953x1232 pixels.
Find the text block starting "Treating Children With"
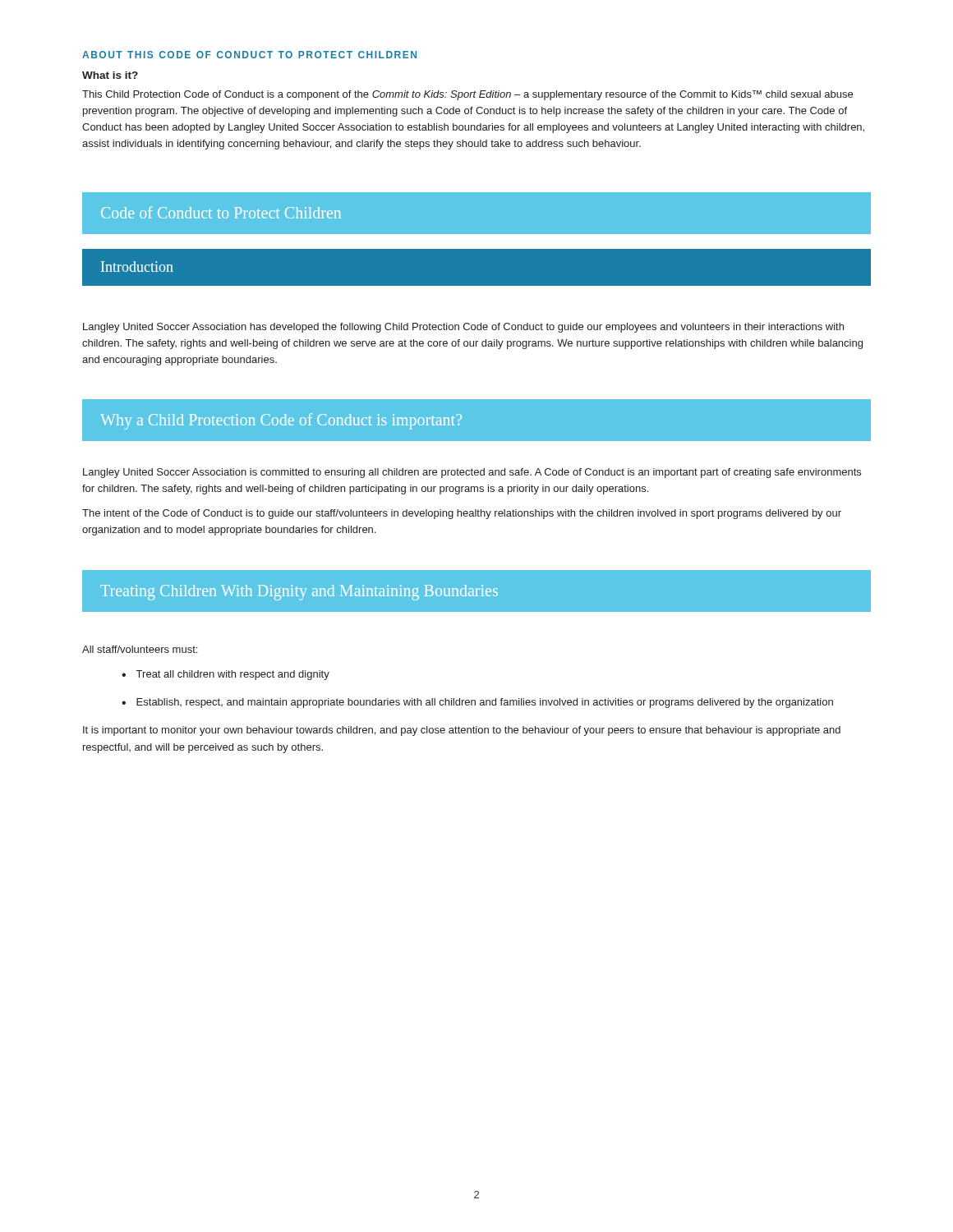[x=299, y=590]
